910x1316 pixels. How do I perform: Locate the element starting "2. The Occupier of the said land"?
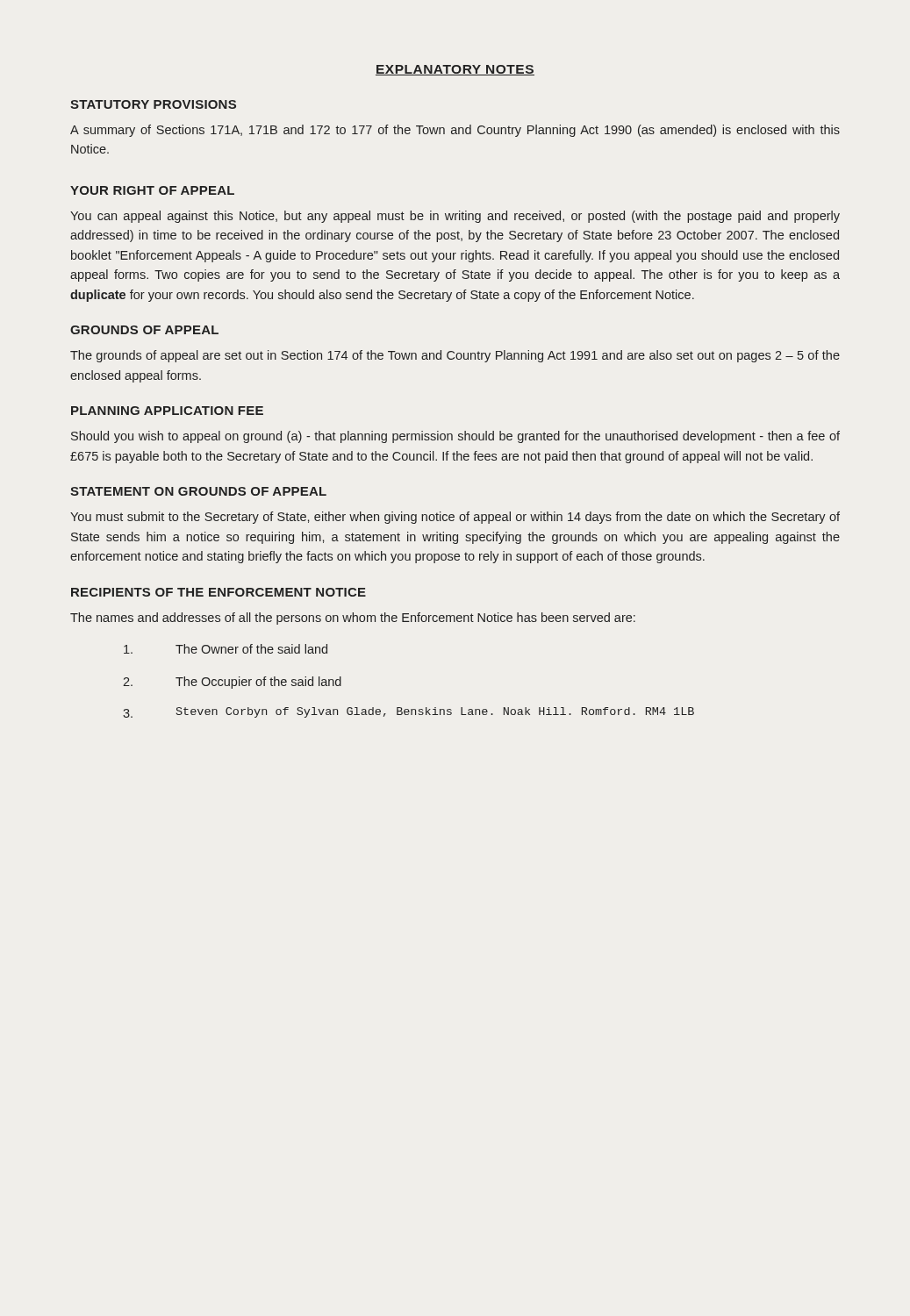(x=232, y=683)
